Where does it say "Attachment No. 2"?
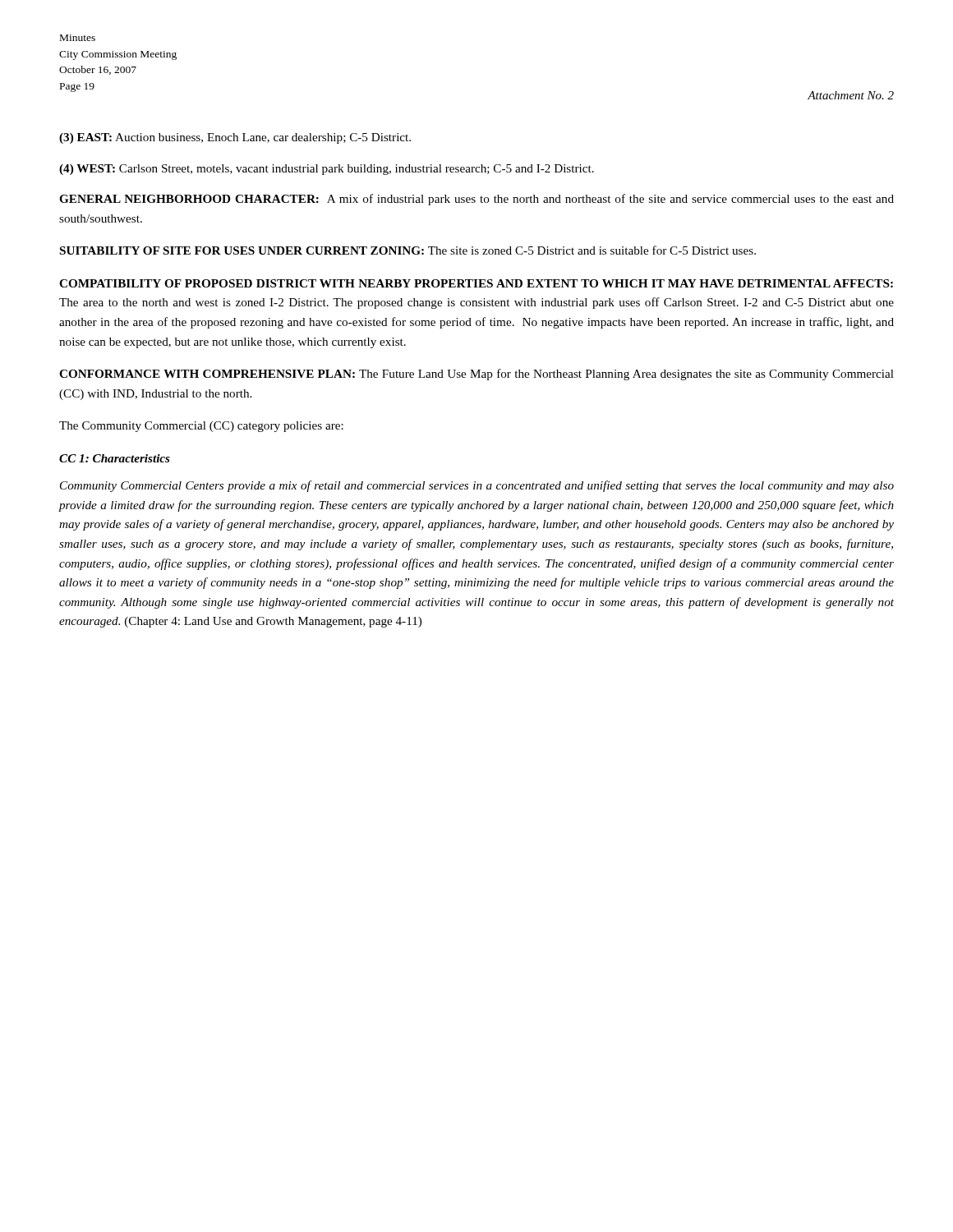The width and height of the screenshot is (953, 1232). (851, 95)
